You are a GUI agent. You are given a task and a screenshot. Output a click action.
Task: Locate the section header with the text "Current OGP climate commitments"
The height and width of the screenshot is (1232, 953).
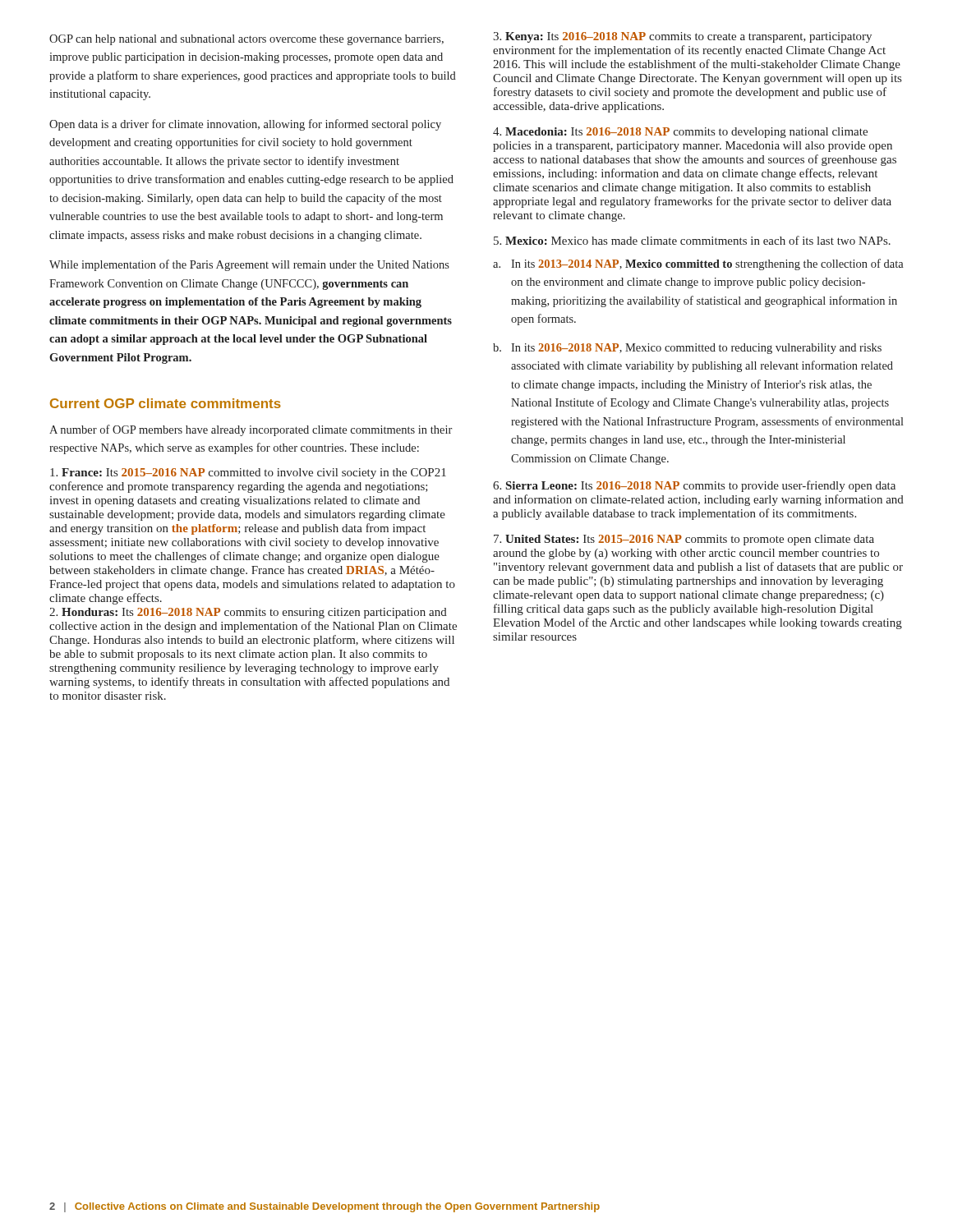pos(165,404)
